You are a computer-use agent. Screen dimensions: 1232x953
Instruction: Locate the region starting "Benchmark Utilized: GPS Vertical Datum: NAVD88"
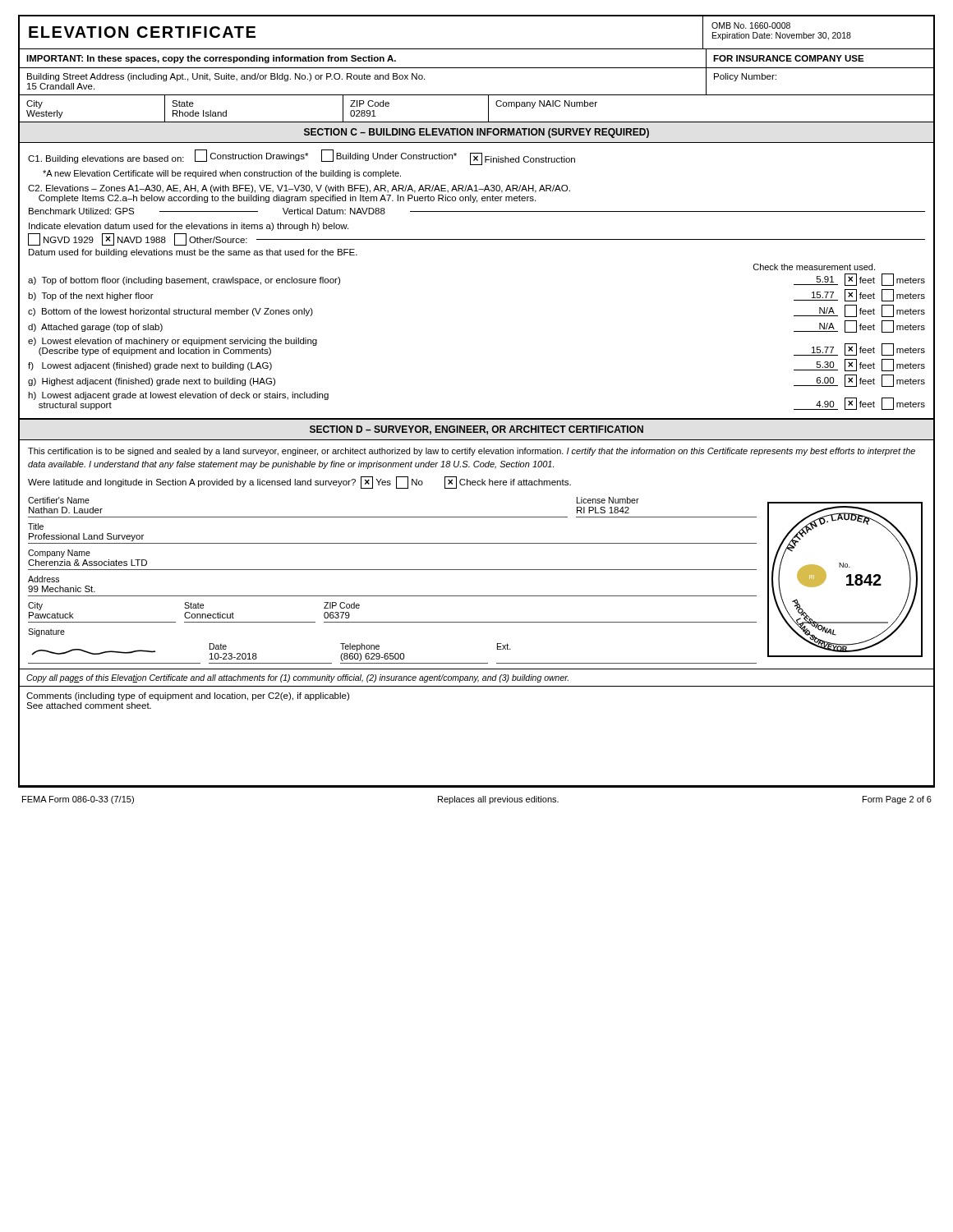click(x=476, y=211)
